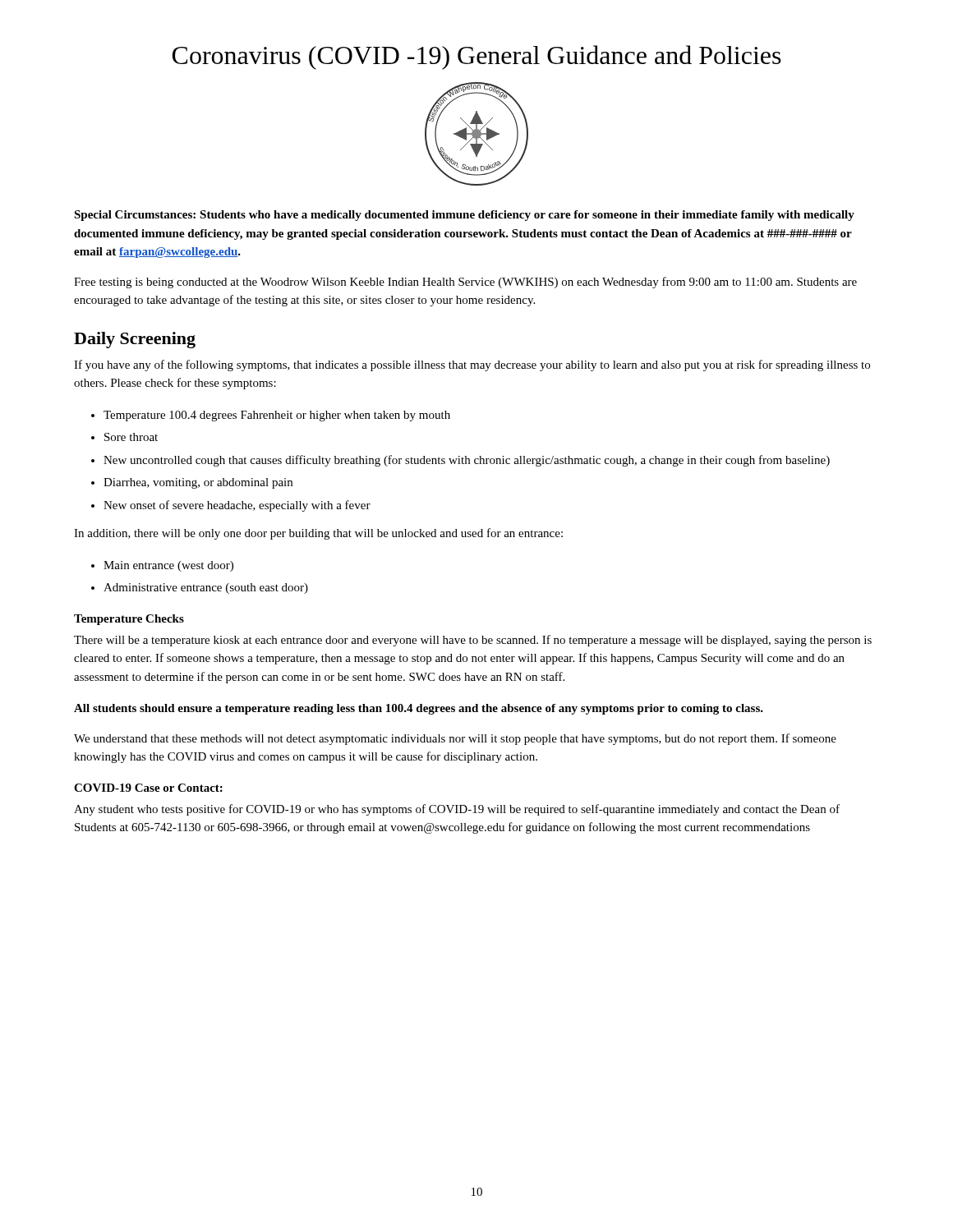Image resolution: width=953 pixels, height=1232 pixels.
Task: Find the block on this page that starts "Temperature 100.4 degrees Fahrenheit or higher"
Action: 277,415
